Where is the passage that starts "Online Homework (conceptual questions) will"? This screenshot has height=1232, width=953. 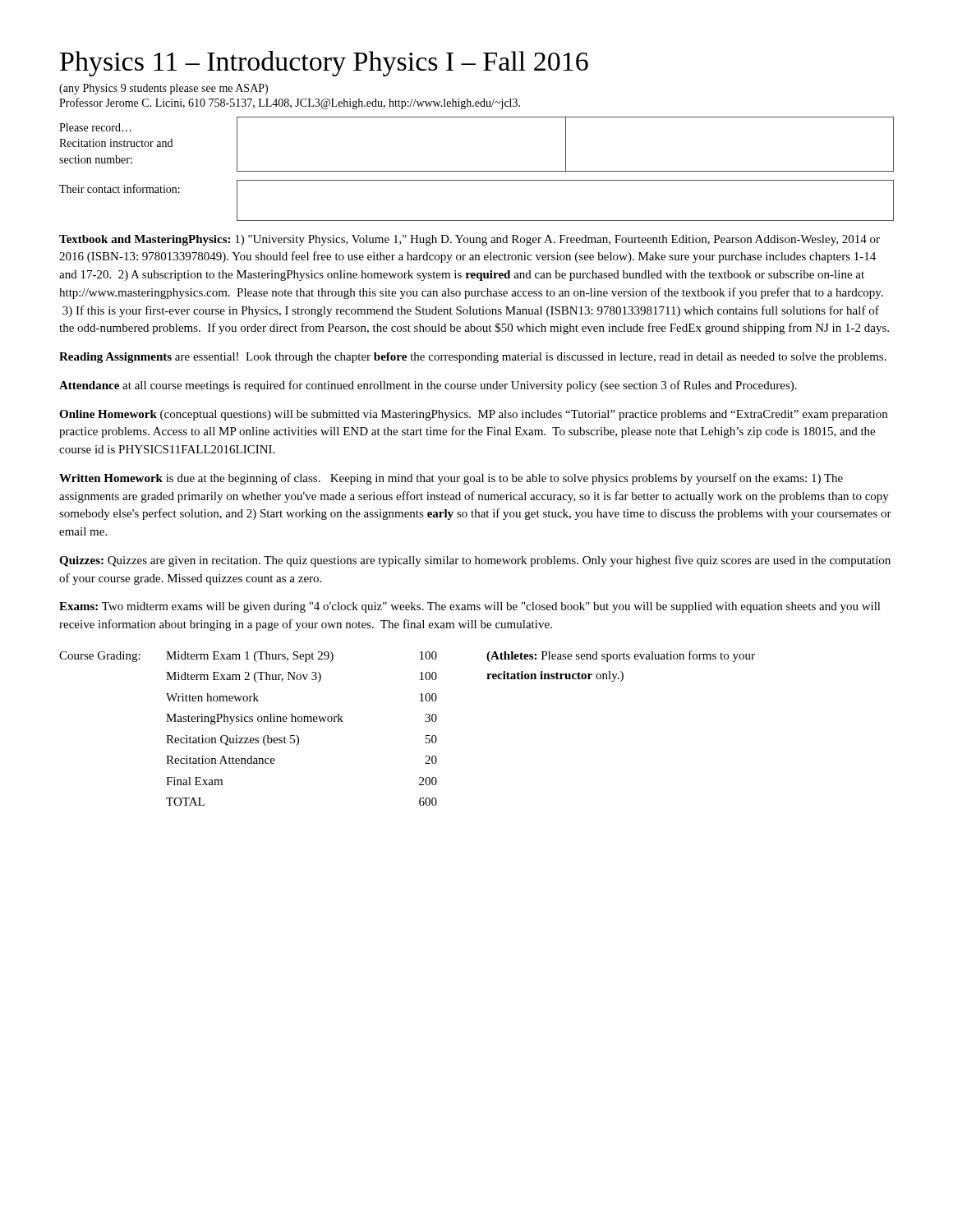click(476, 432)
